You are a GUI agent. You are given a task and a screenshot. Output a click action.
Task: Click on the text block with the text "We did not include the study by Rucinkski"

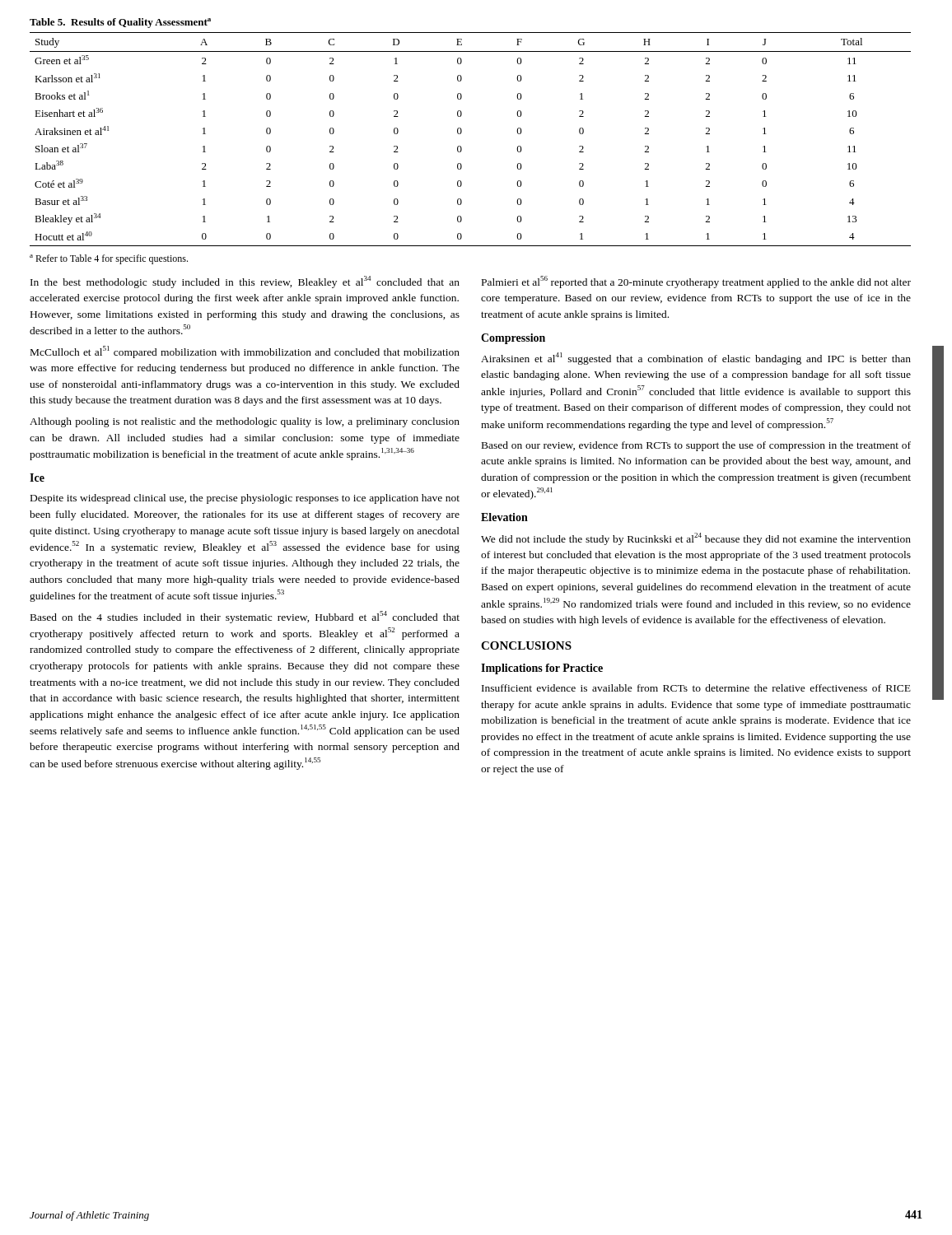[x=696, y=579]
